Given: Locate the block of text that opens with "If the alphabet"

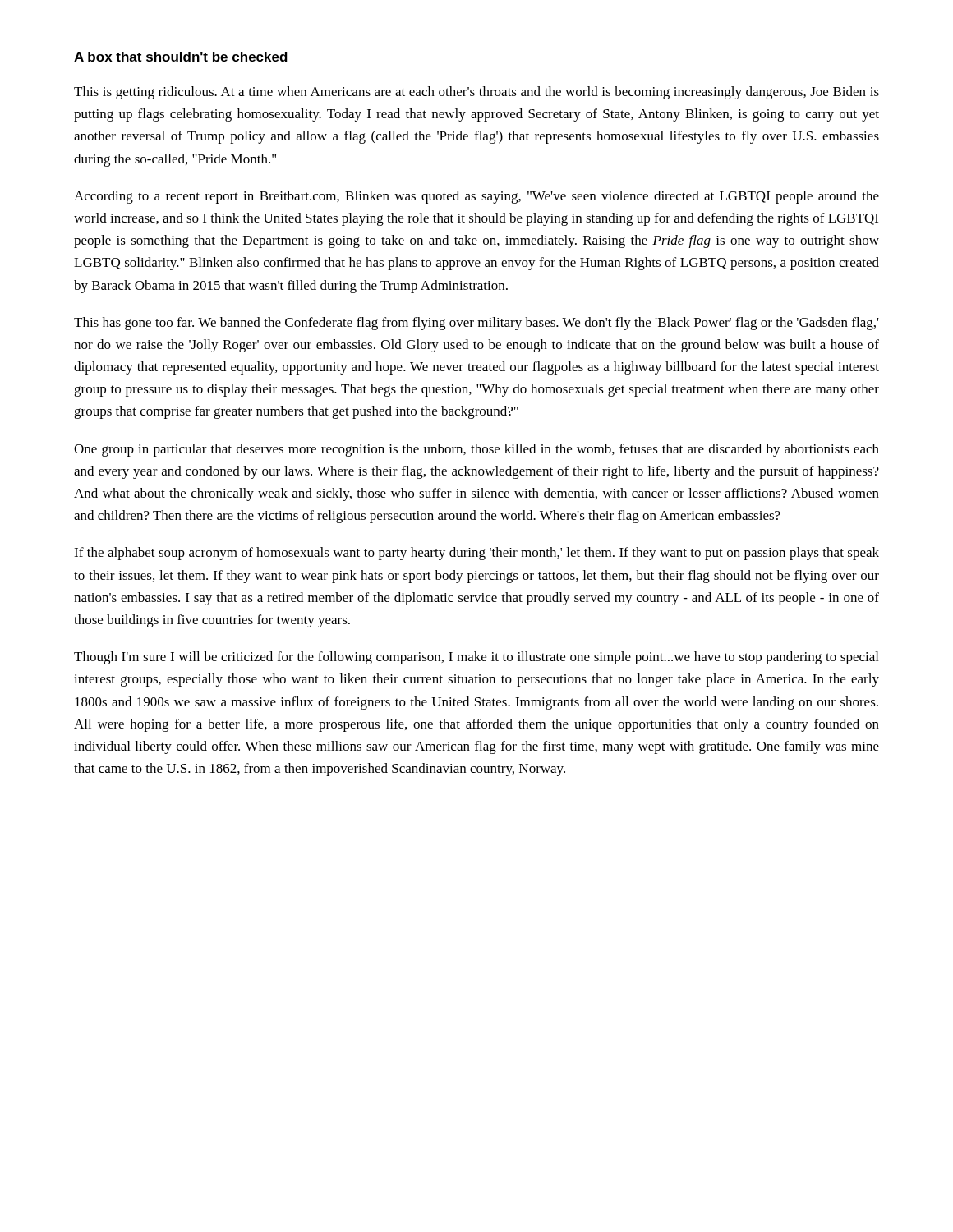Looking at the screenshot, I should click(476, 586).
